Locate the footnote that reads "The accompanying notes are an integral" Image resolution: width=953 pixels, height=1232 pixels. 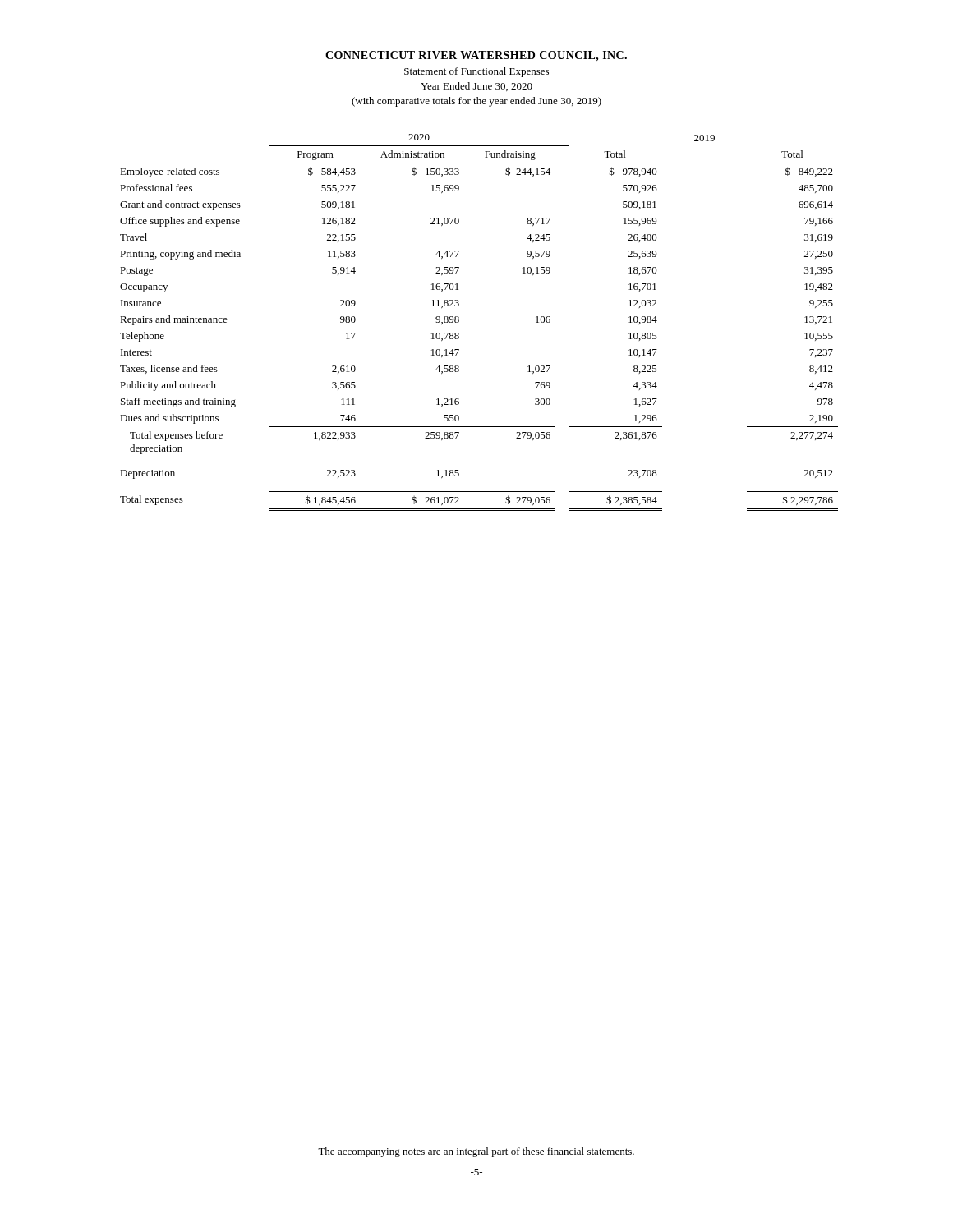tap(476, 1151)
